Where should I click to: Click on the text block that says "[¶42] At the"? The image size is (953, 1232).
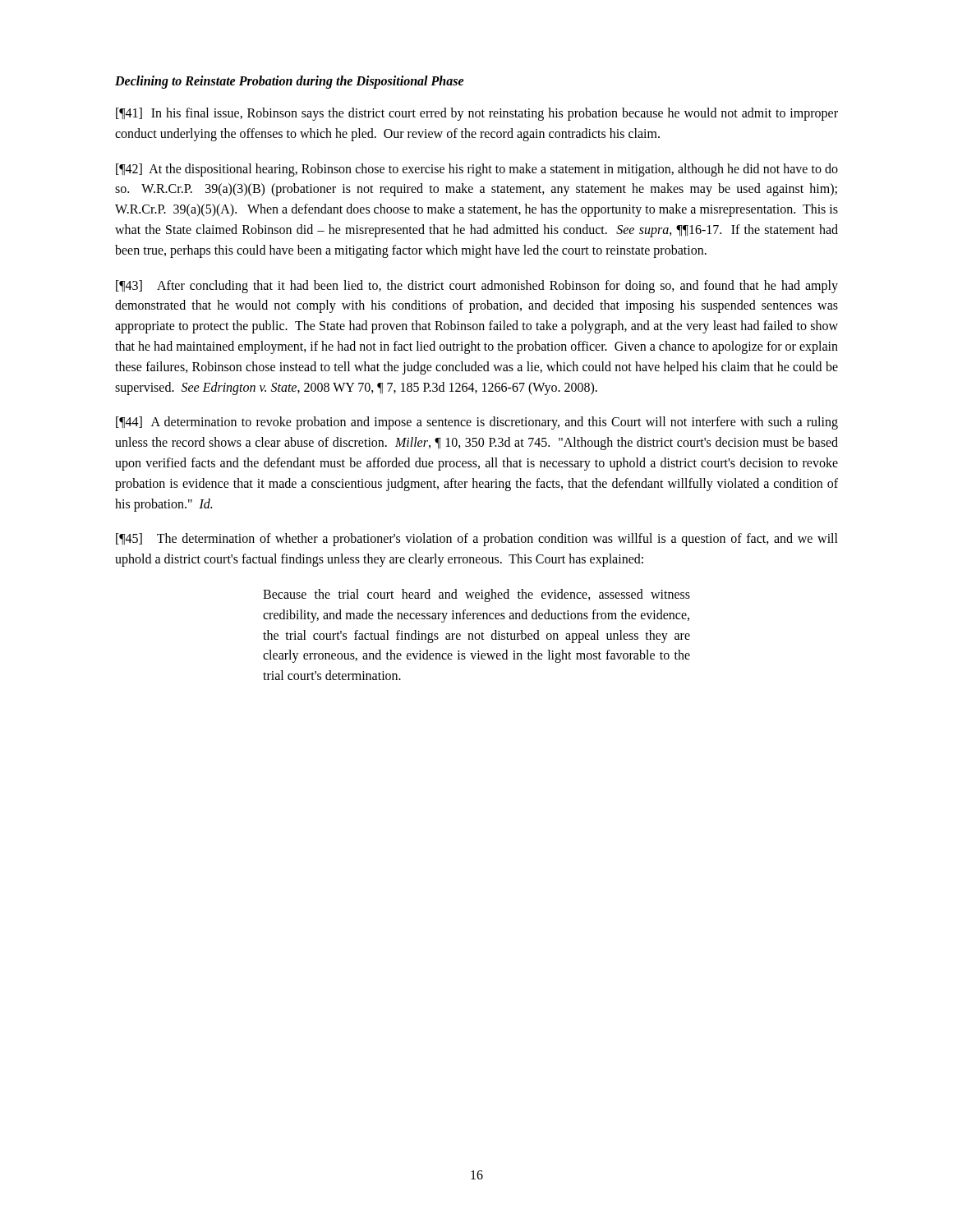click(476, 209)
